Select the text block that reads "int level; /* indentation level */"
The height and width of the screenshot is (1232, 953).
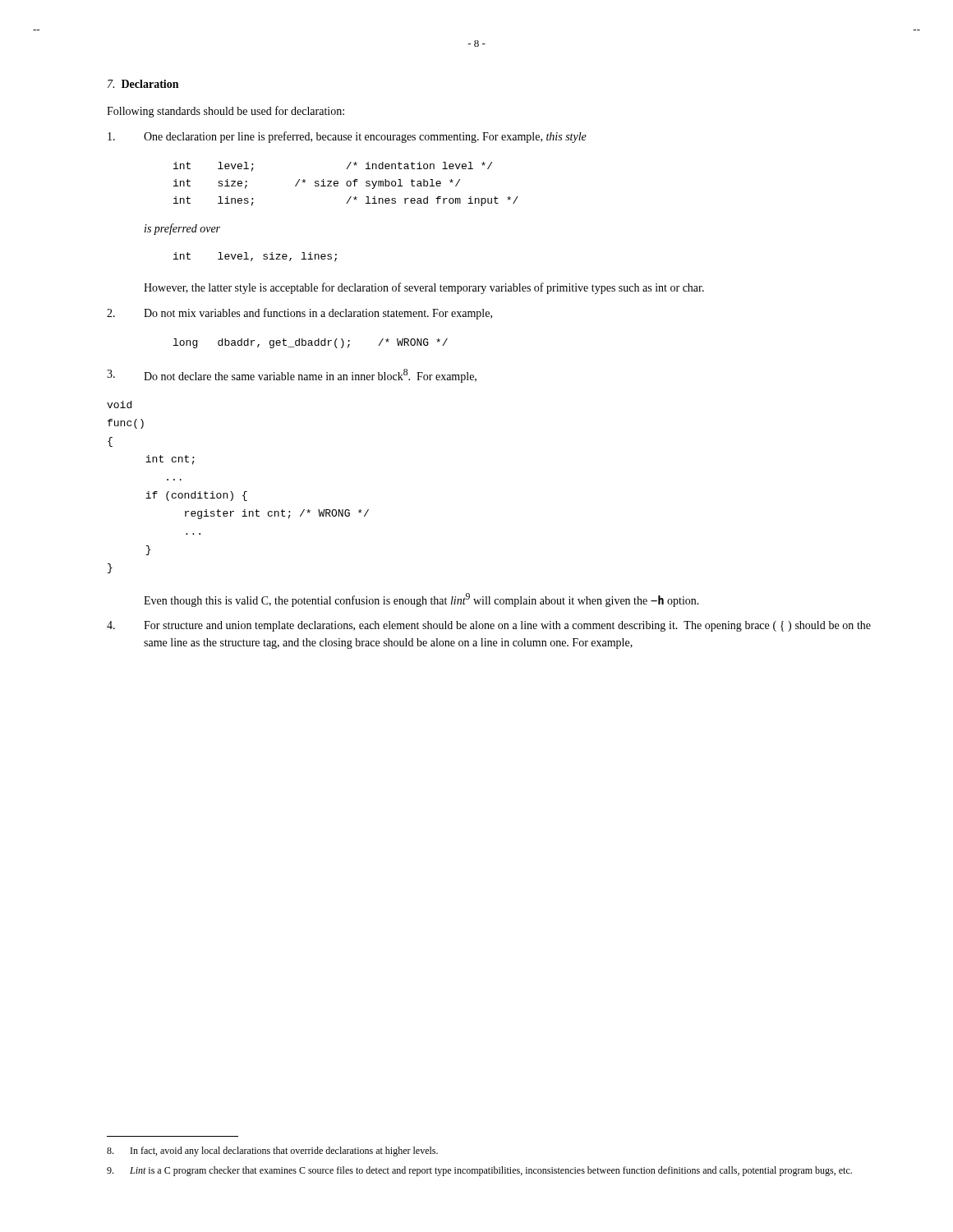(x=346, y=183)
